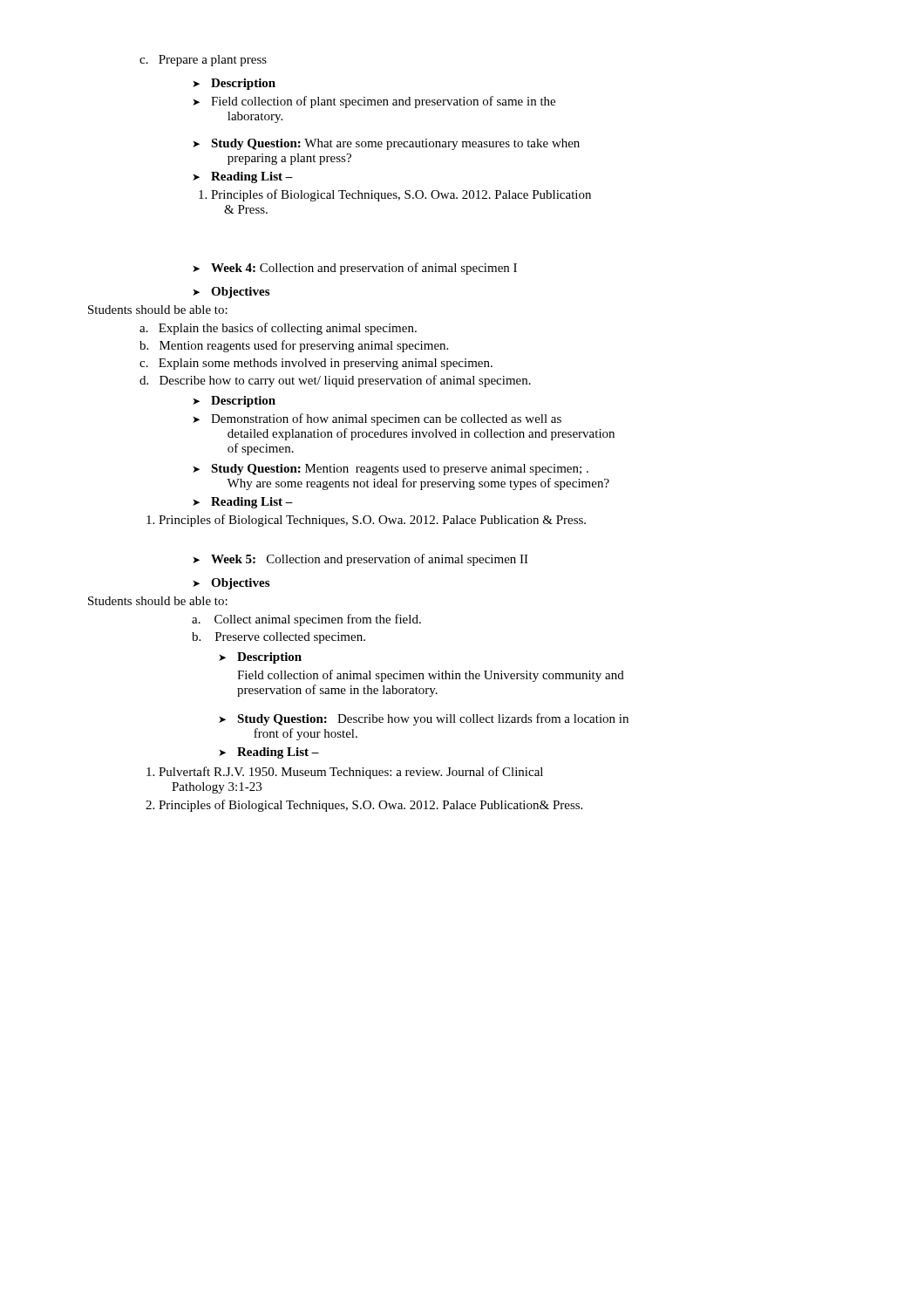924x1308 pixels.
Task: Click on the text block starting "Demonstration of how animal specimen can be"
Action: click(x=523, y=434)
